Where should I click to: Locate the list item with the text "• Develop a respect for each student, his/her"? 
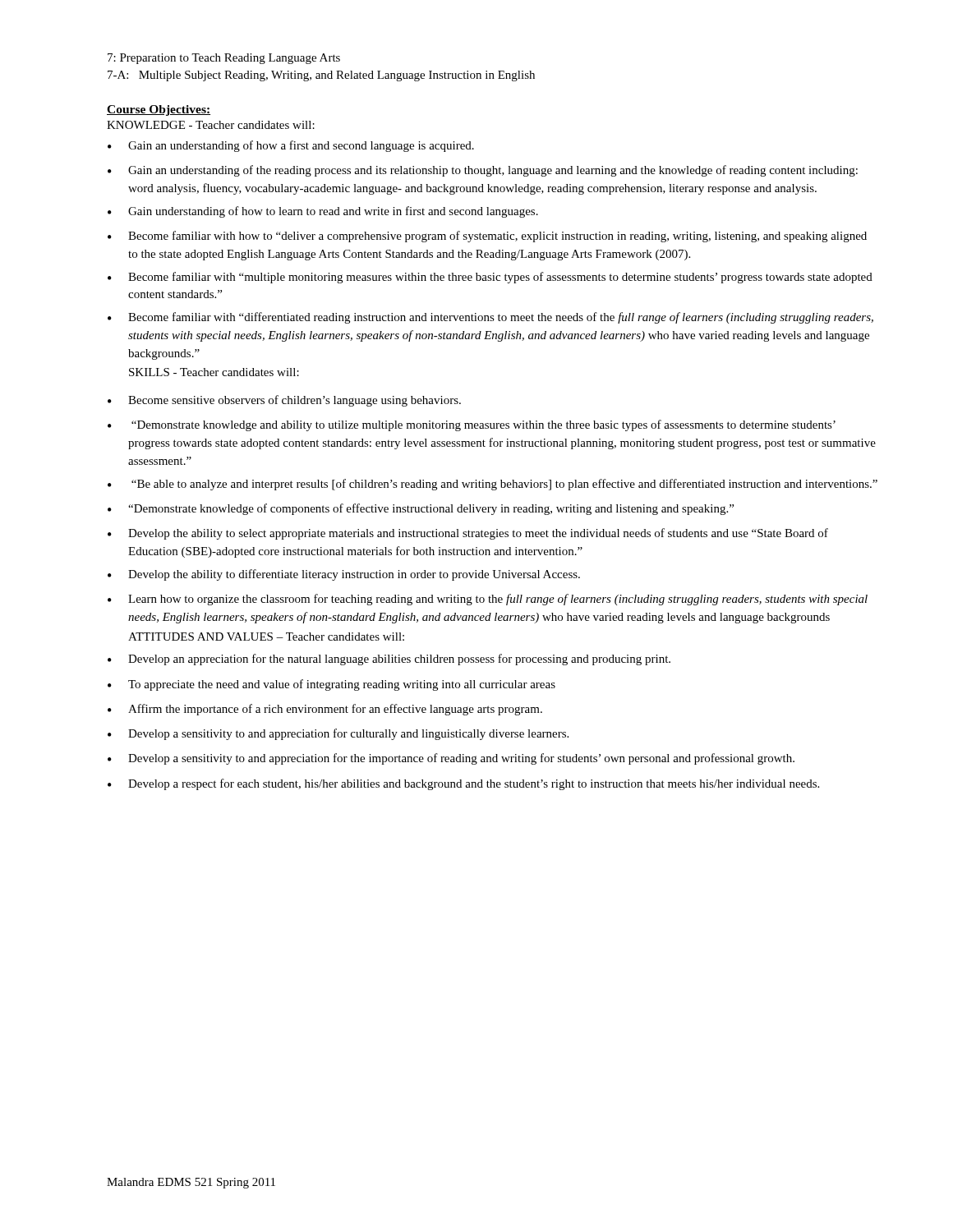tap(493, 785)
